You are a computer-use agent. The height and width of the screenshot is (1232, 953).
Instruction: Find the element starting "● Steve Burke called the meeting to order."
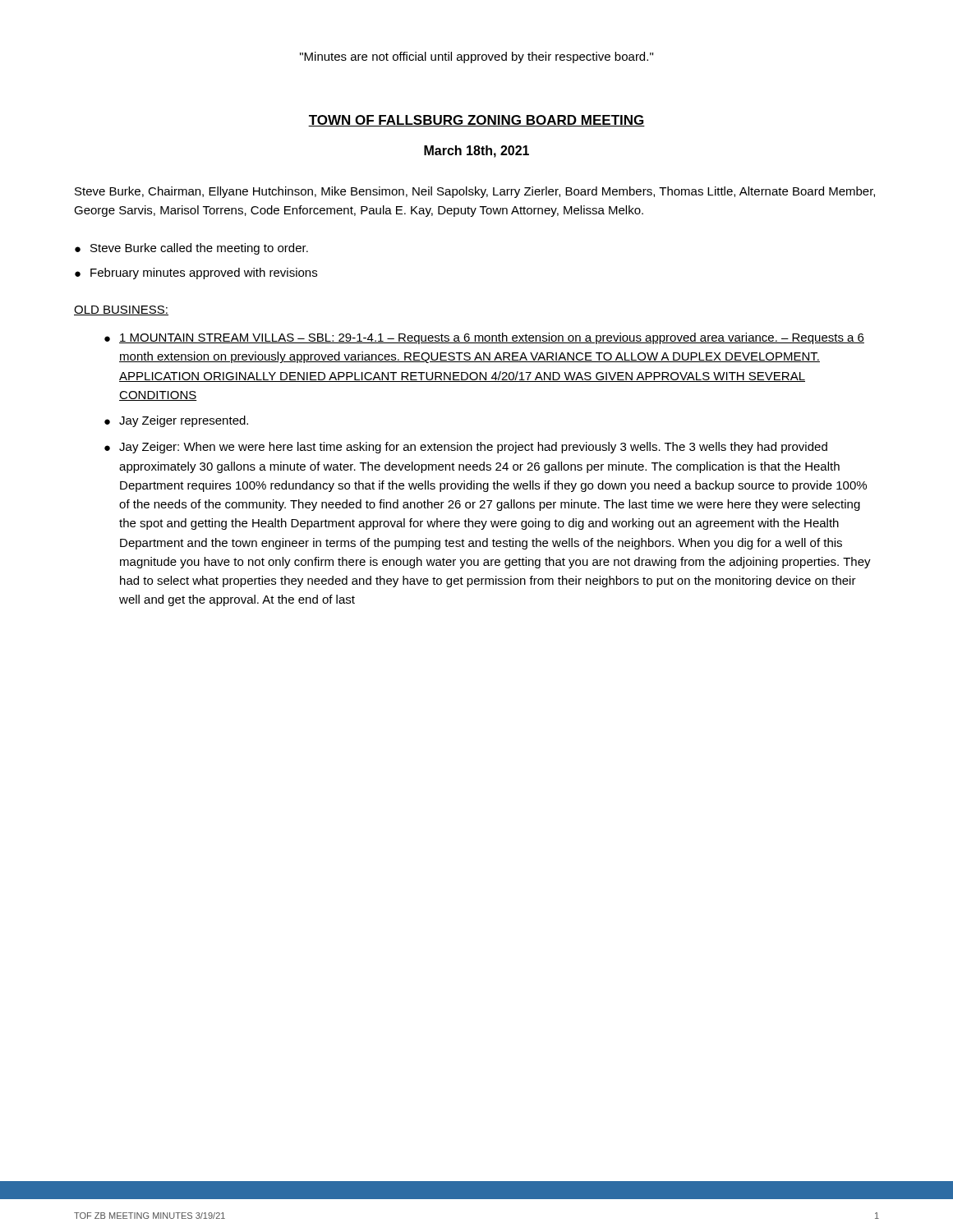(191, 248)
